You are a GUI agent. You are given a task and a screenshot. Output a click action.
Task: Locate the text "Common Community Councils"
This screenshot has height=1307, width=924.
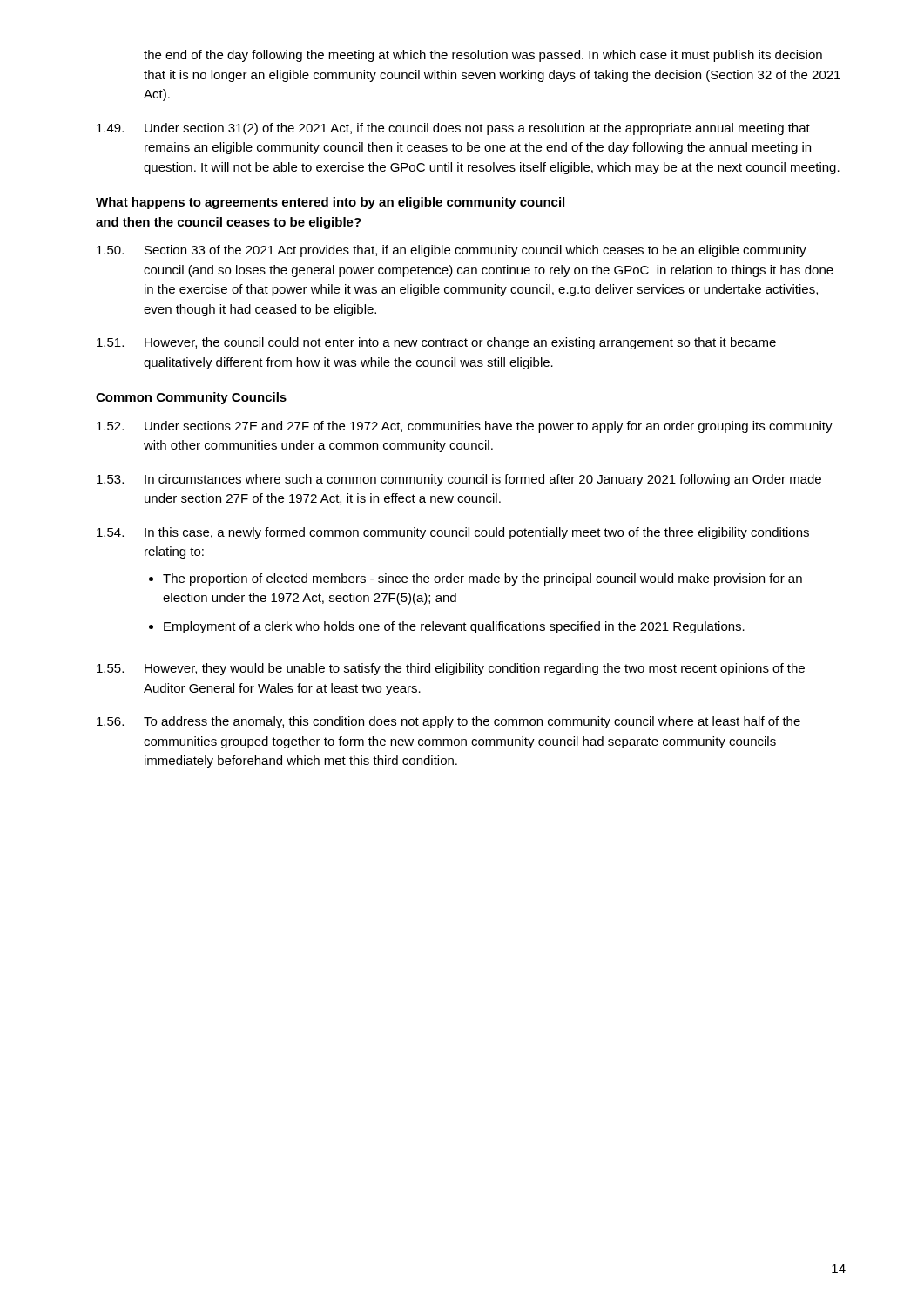(x=191, y=397)
